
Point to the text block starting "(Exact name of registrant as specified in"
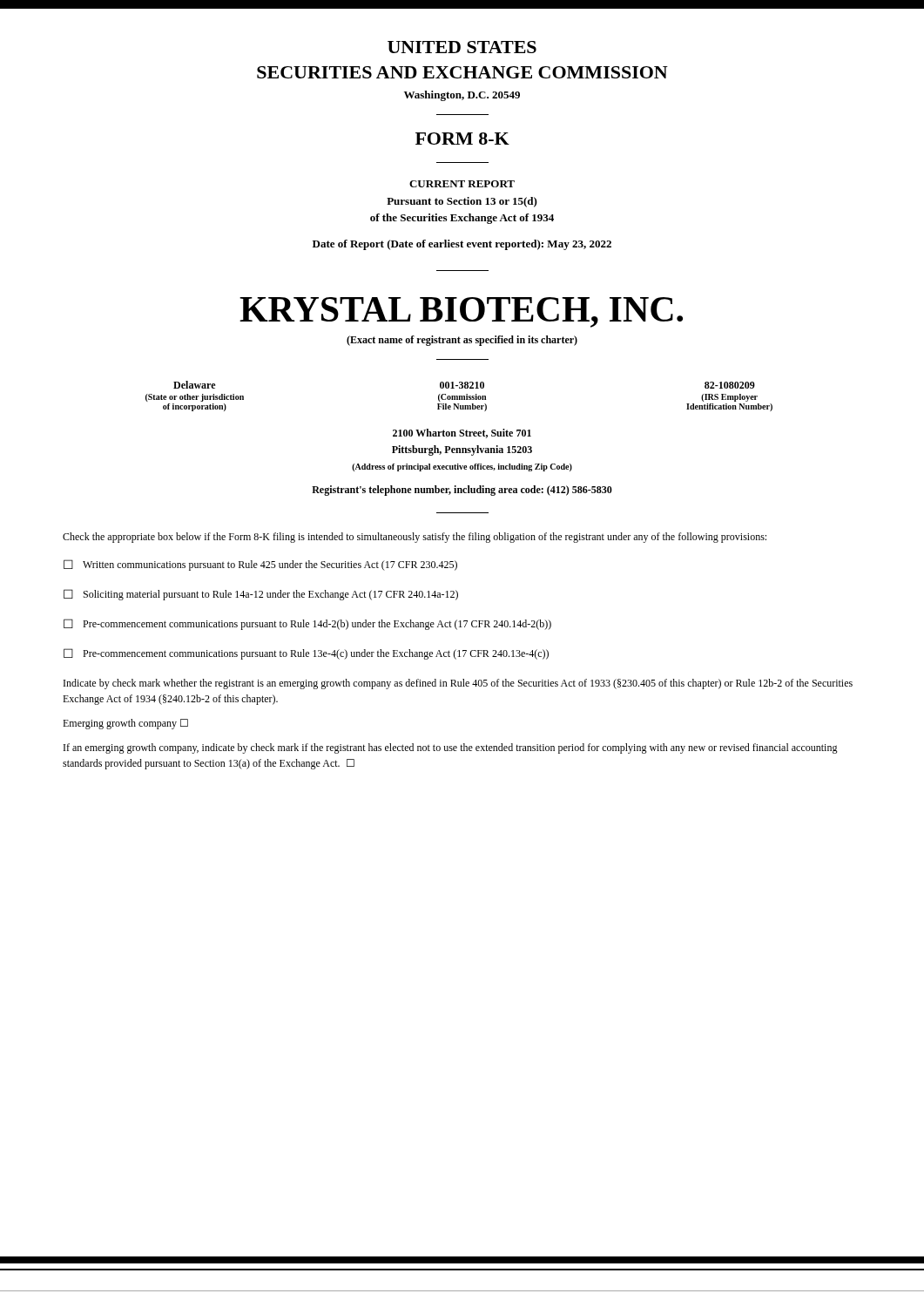click(x=462, y=340)
